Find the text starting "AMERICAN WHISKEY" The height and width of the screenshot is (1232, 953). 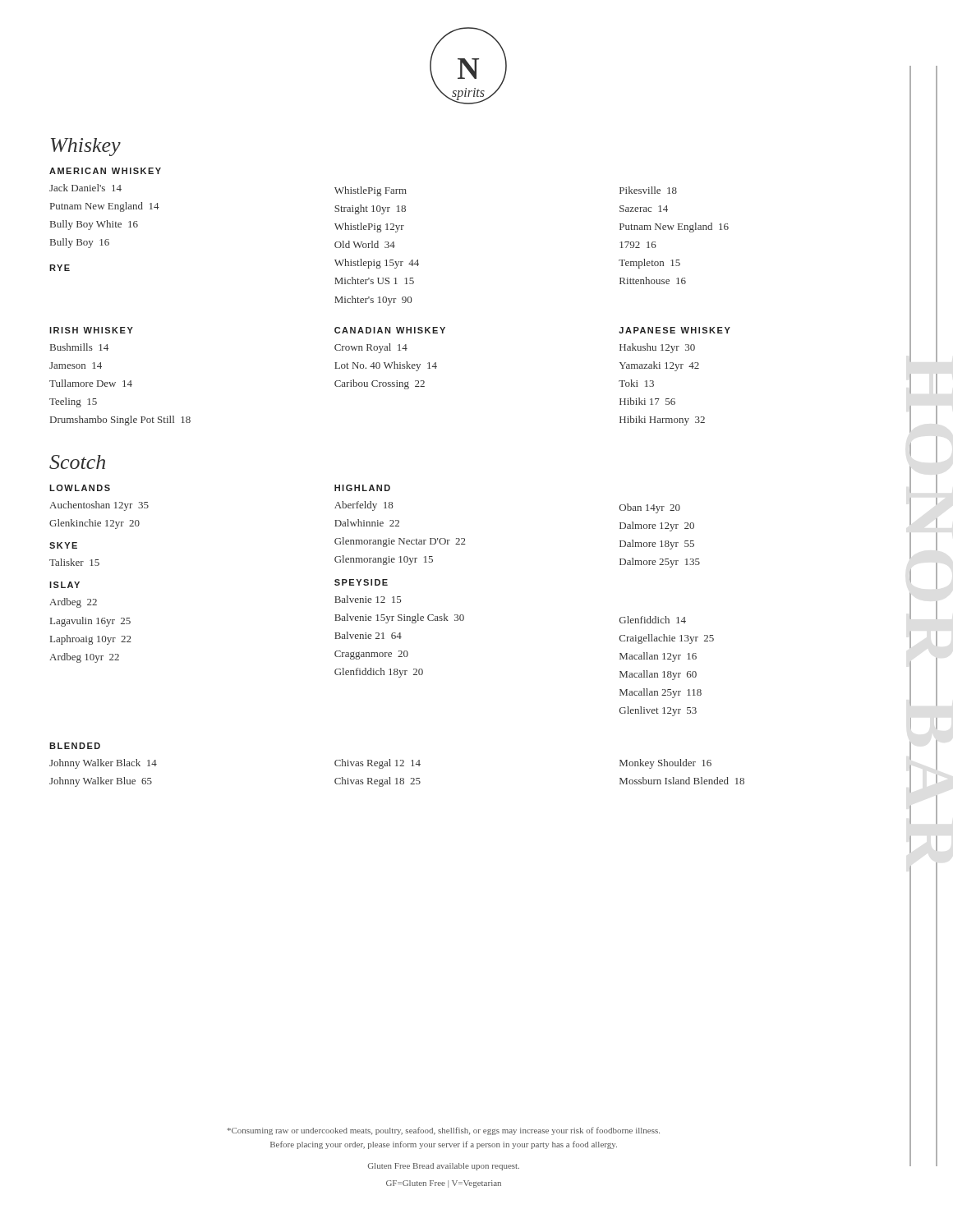point(106,171)
